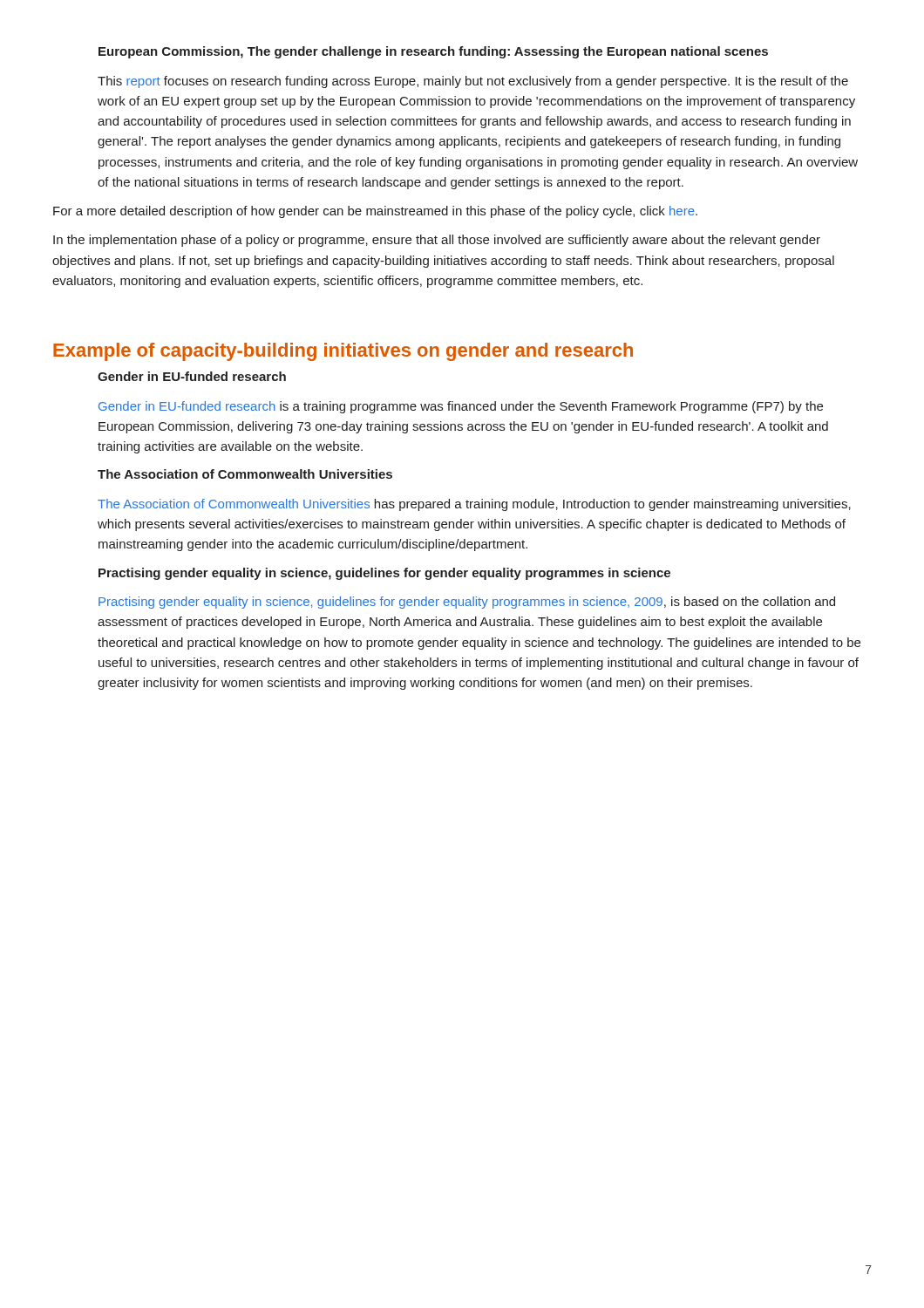Navigate to the element starting "European Commission, The gender challenge"
This screenshot has width=924, height=1308.
[x=485, y=52]
